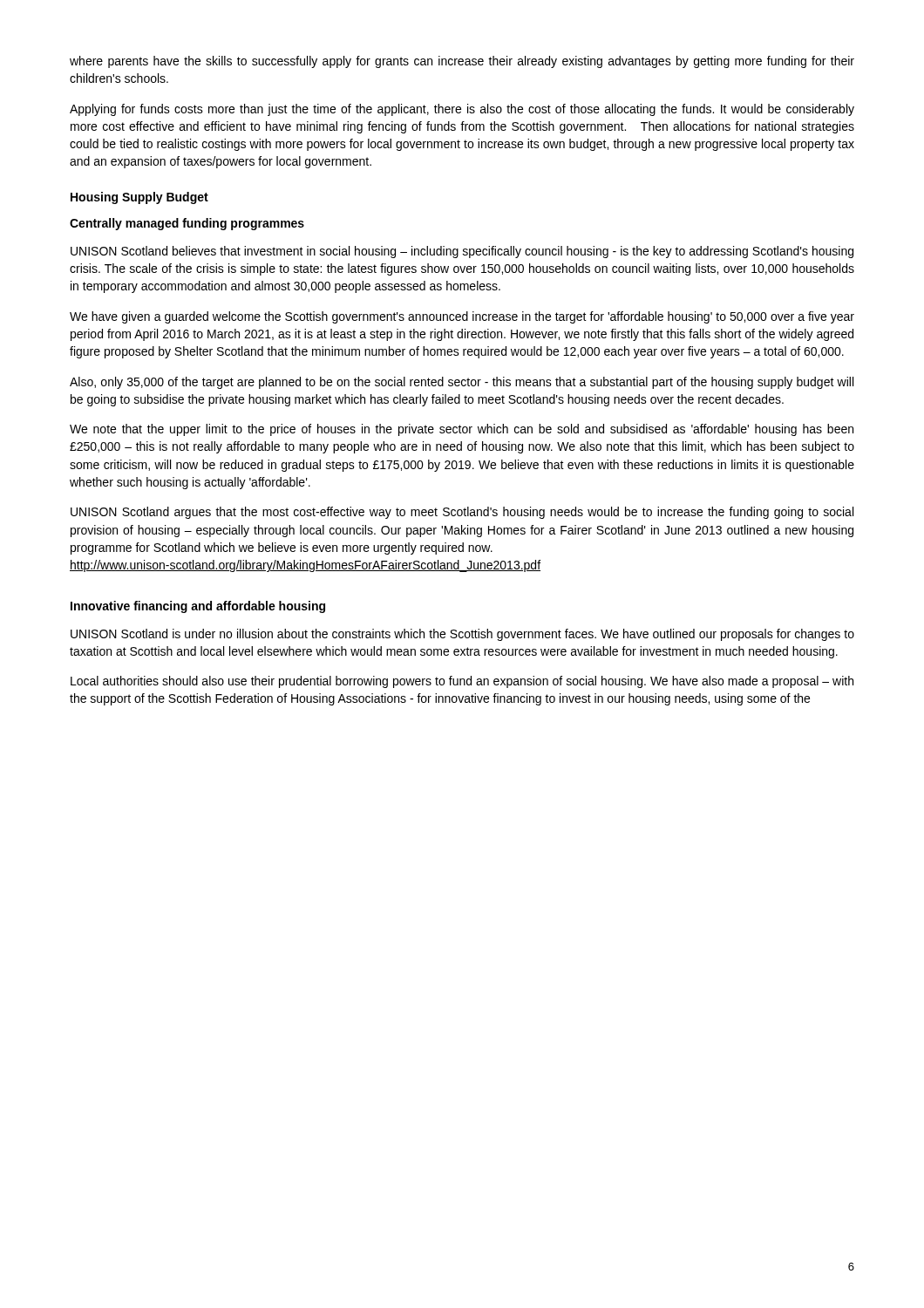The width and height of the screenshot is (924, 1308).
Task: Locate the text block with the text "where parents have the skills to successfully apply"
Action: [x=462, y=70]
